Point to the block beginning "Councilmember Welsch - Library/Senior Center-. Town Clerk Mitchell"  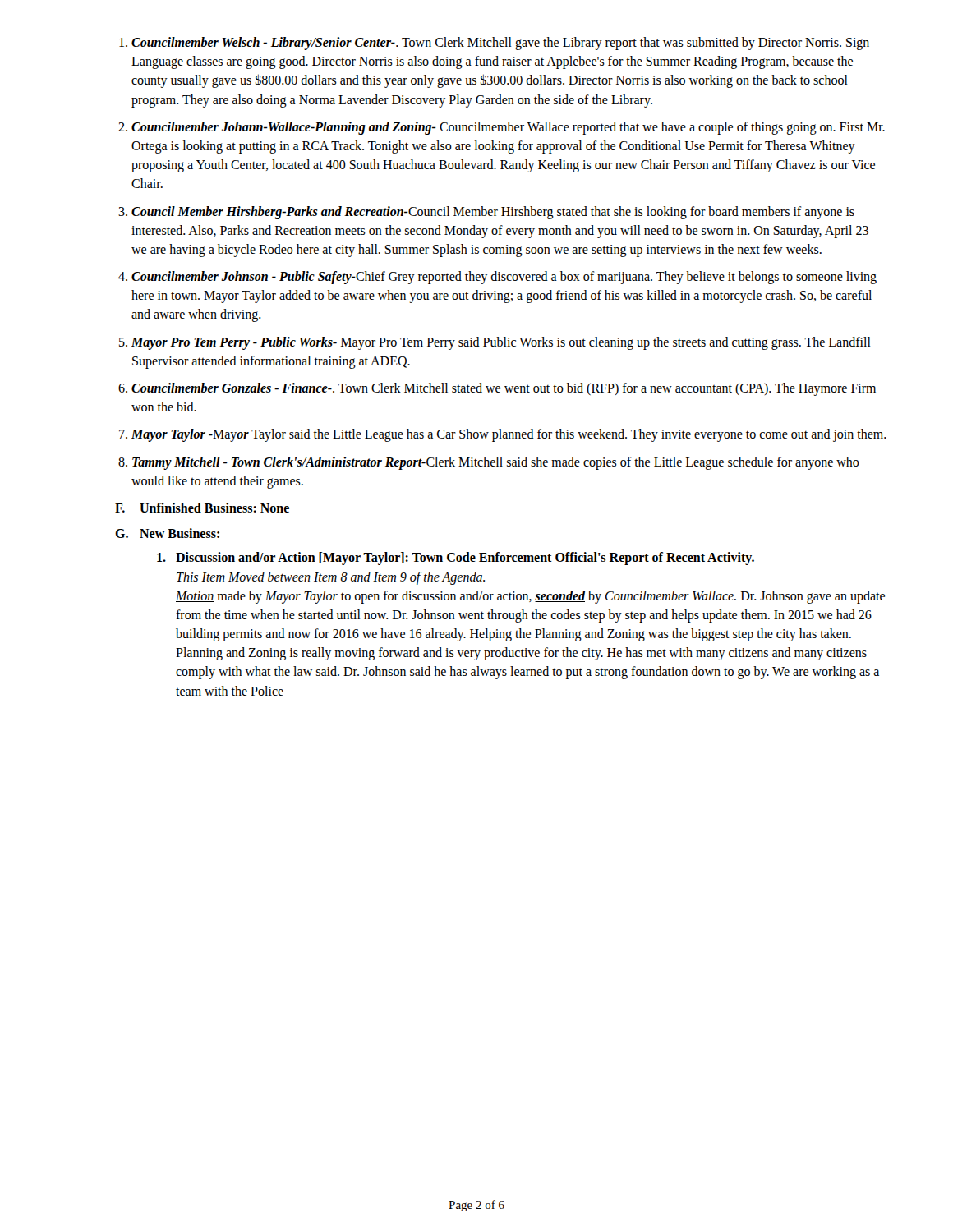[x=509, y=71]
